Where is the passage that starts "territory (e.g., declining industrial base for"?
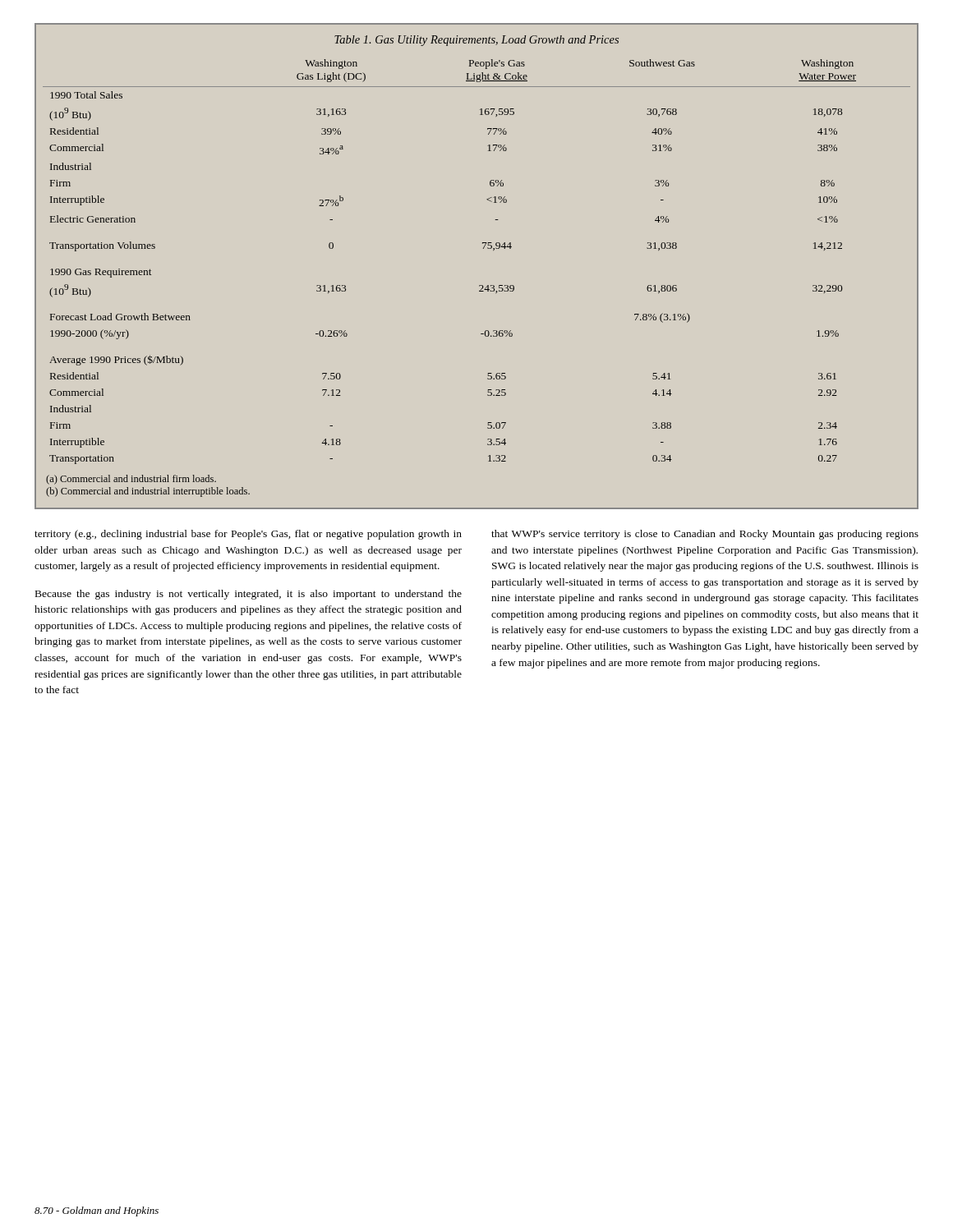 [248, 550]
